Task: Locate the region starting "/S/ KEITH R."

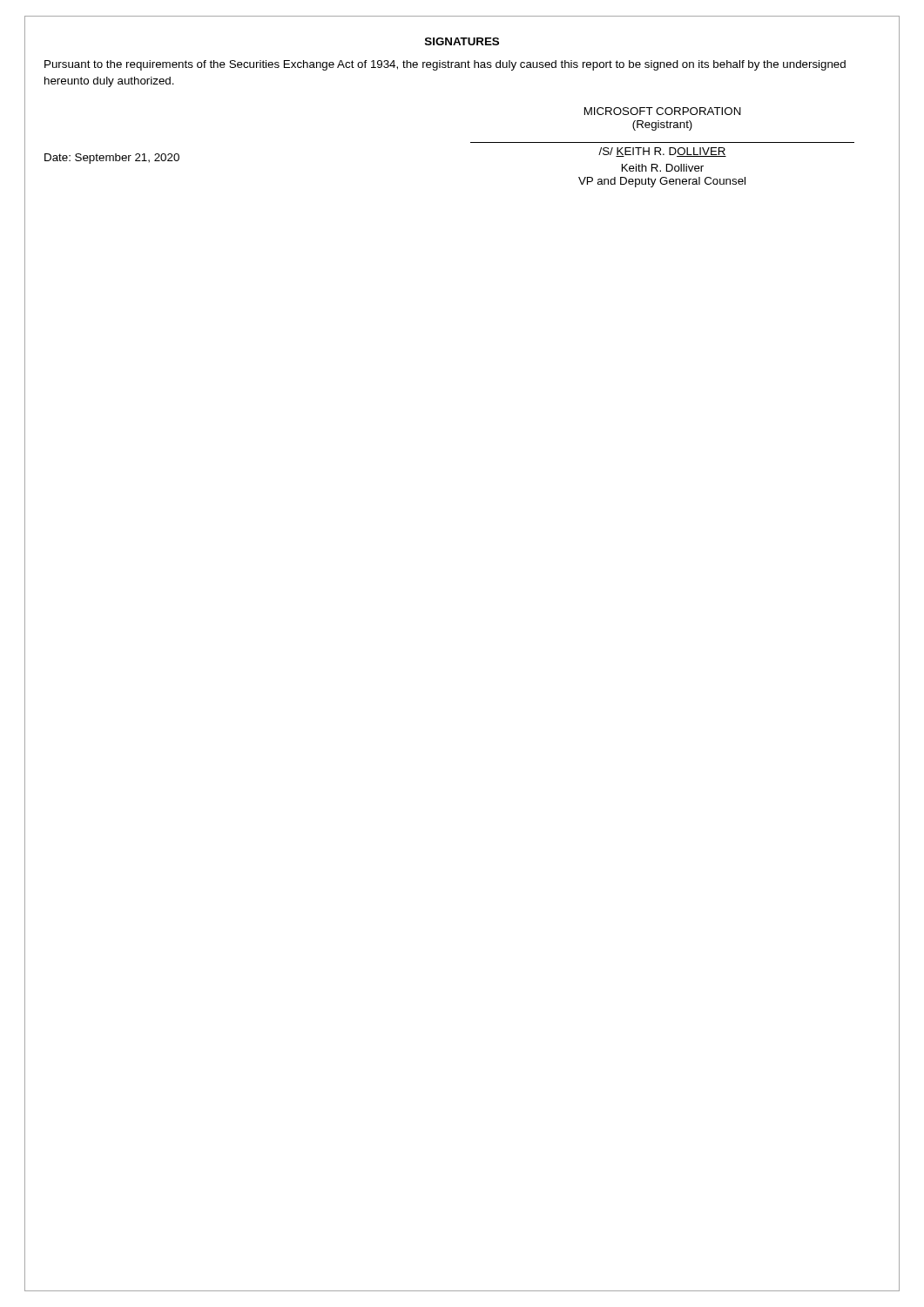Action: (662, 165)
